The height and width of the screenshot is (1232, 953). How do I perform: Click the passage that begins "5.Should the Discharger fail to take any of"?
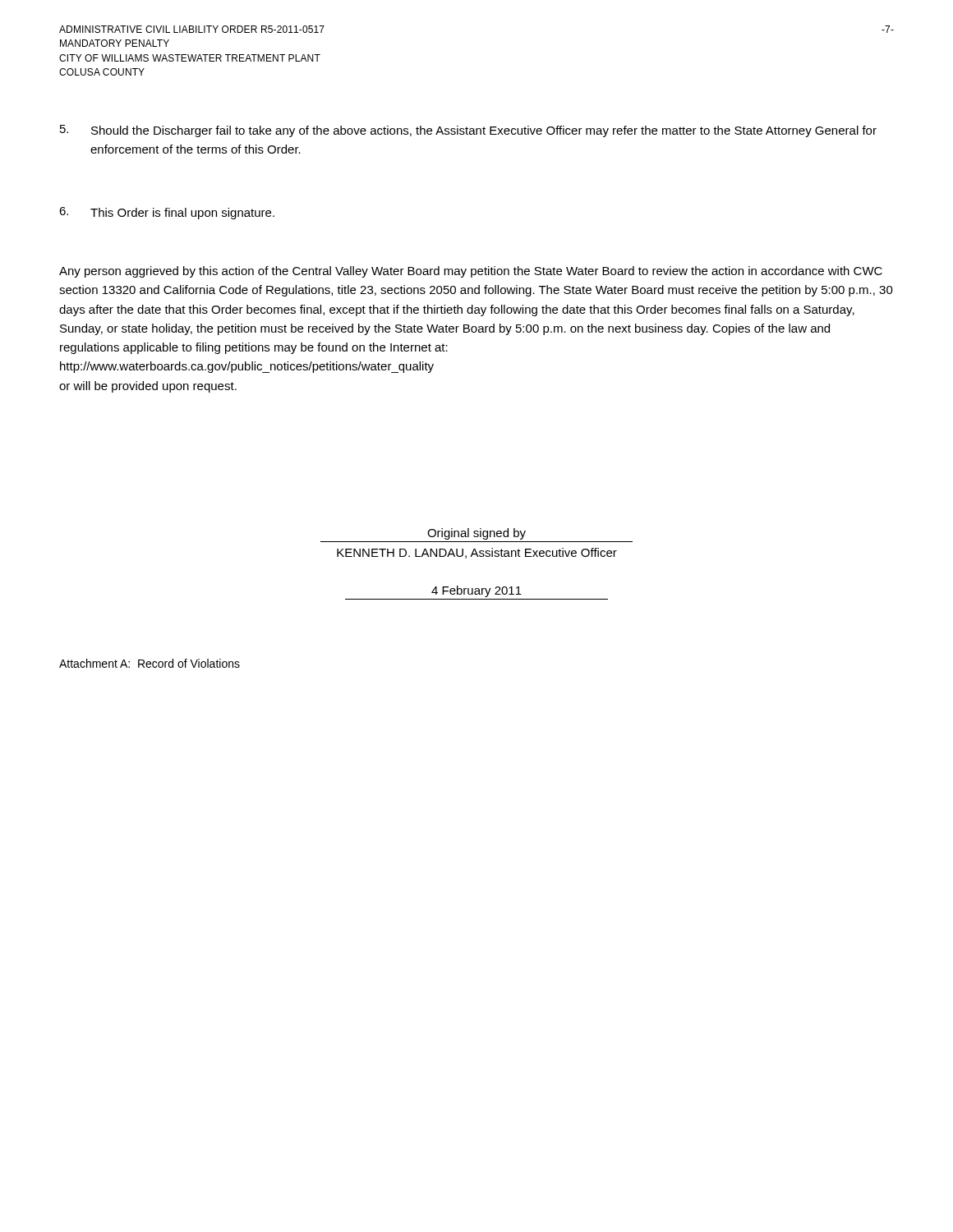475,140
